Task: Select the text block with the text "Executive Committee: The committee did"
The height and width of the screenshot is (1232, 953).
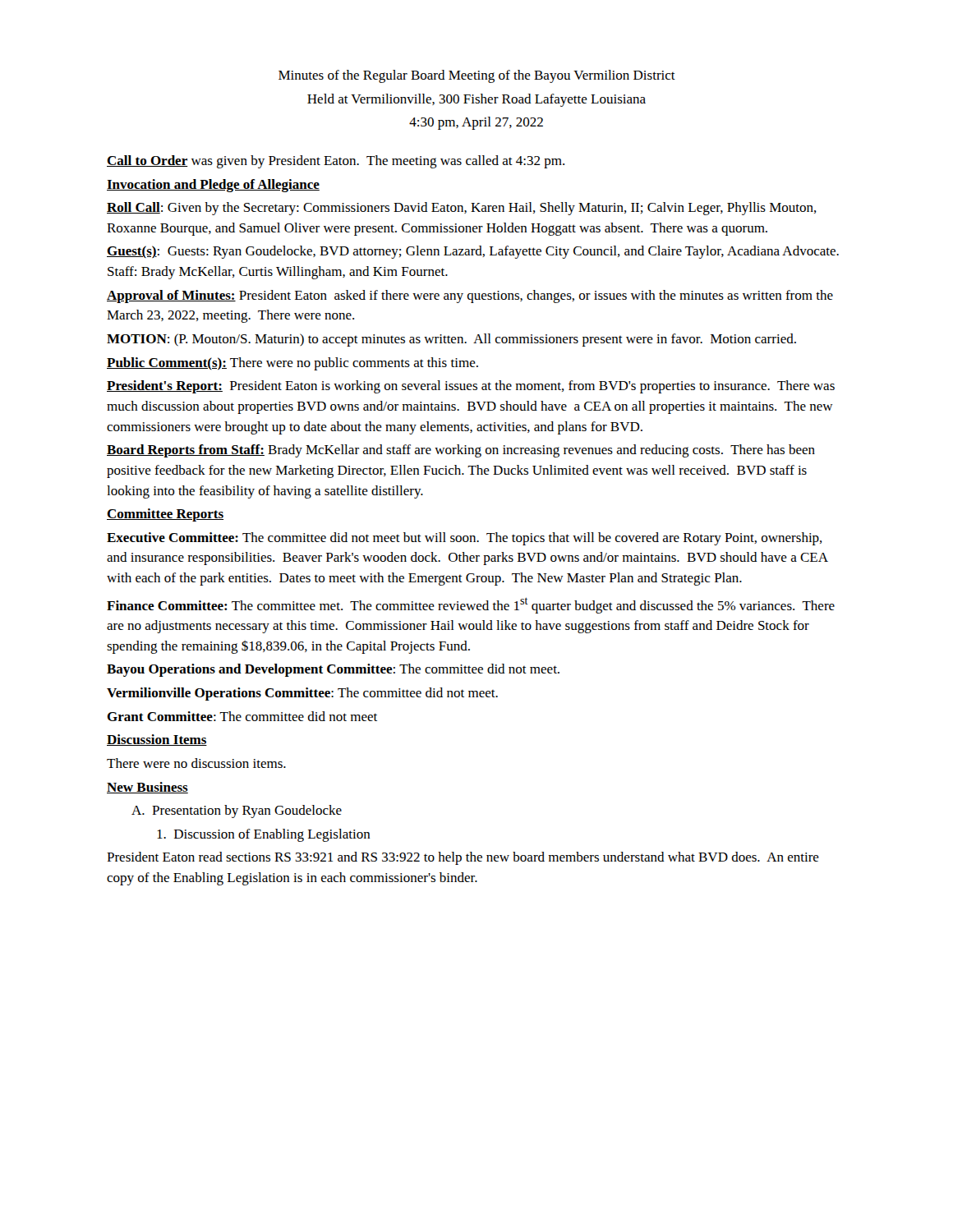Action: (x=476, y=558)
